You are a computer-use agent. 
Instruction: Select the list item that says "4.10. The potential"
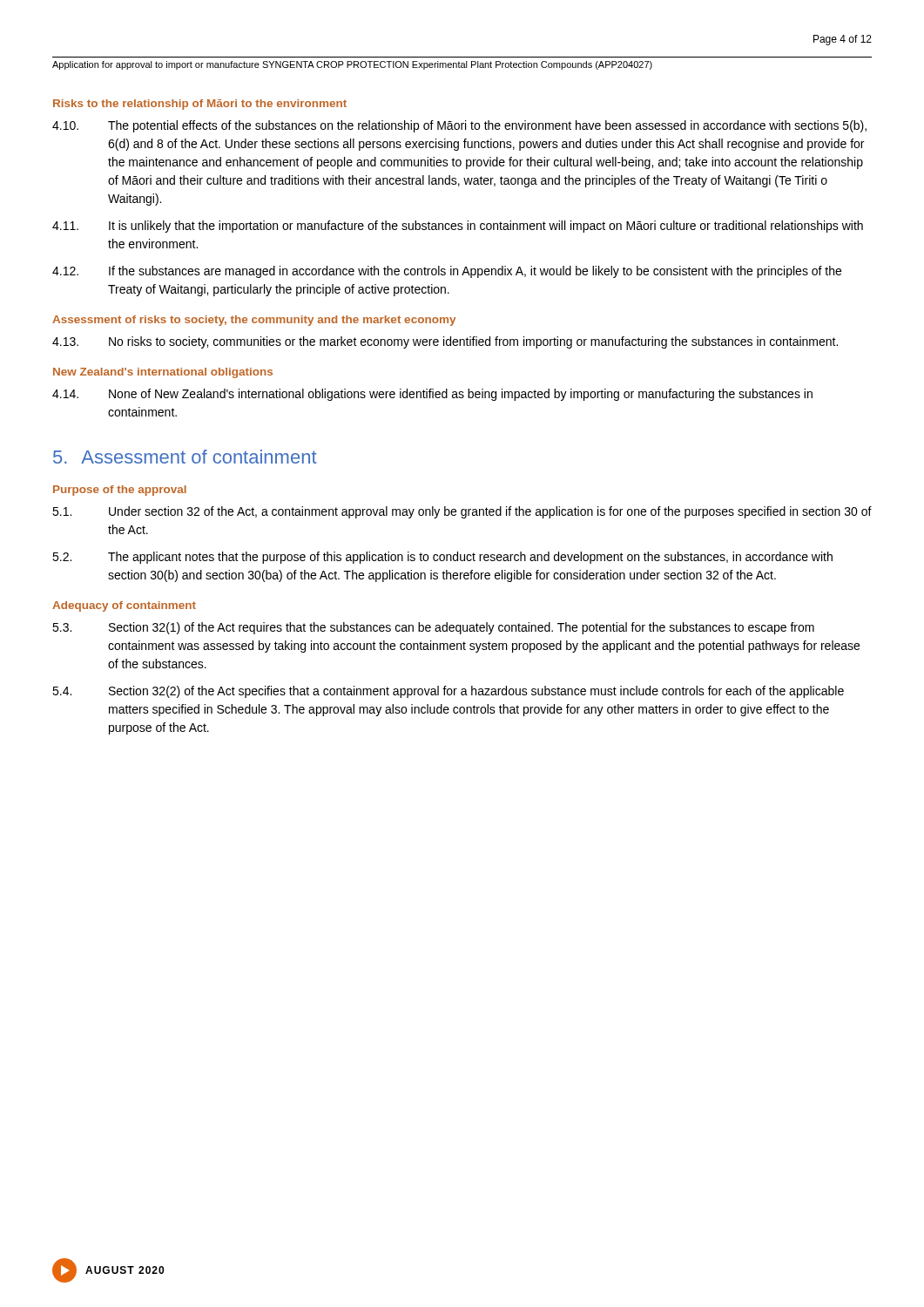pyautogui.click(x=462, y=162)
